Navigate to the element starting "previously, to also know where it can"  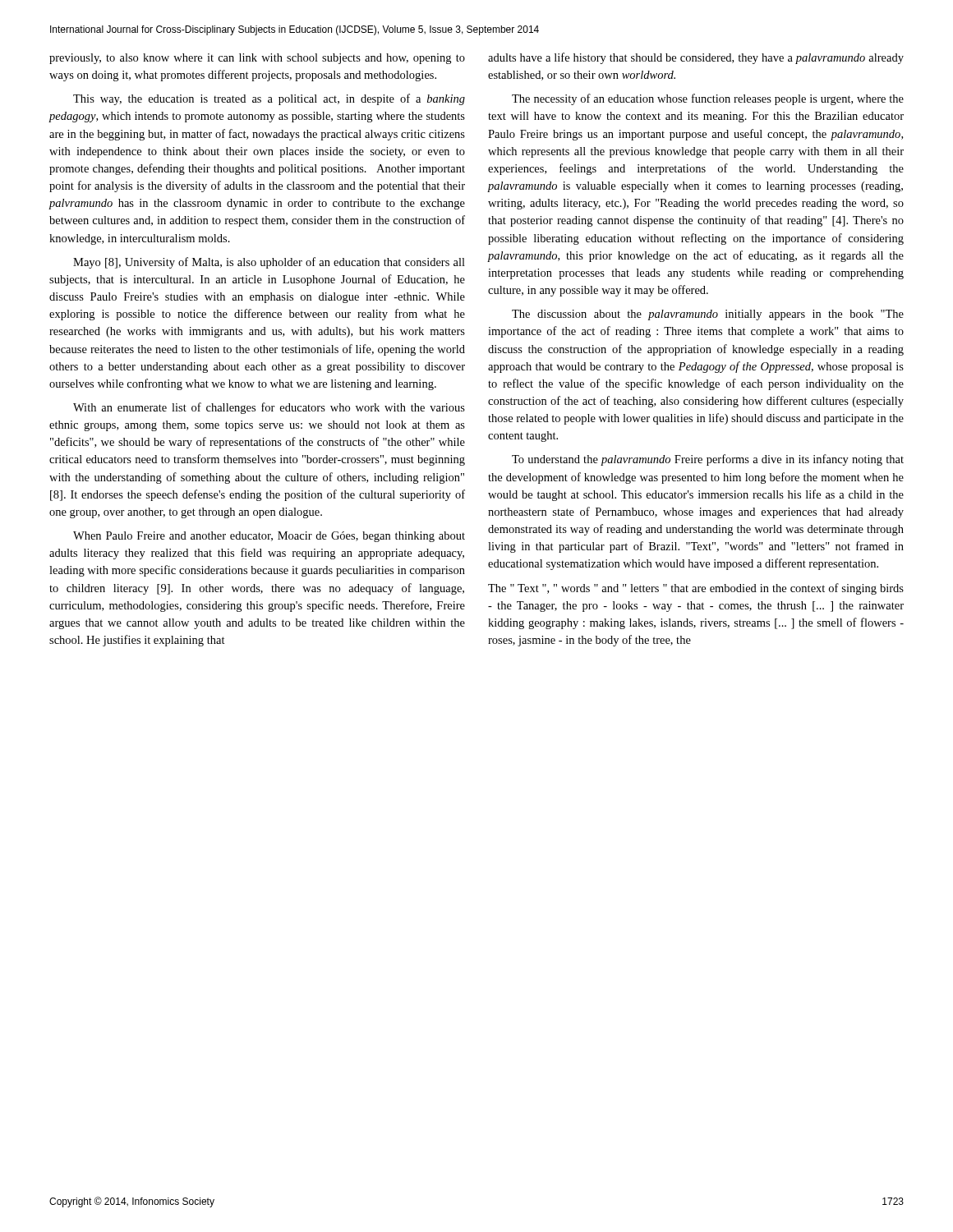click(x=257, y=349)
